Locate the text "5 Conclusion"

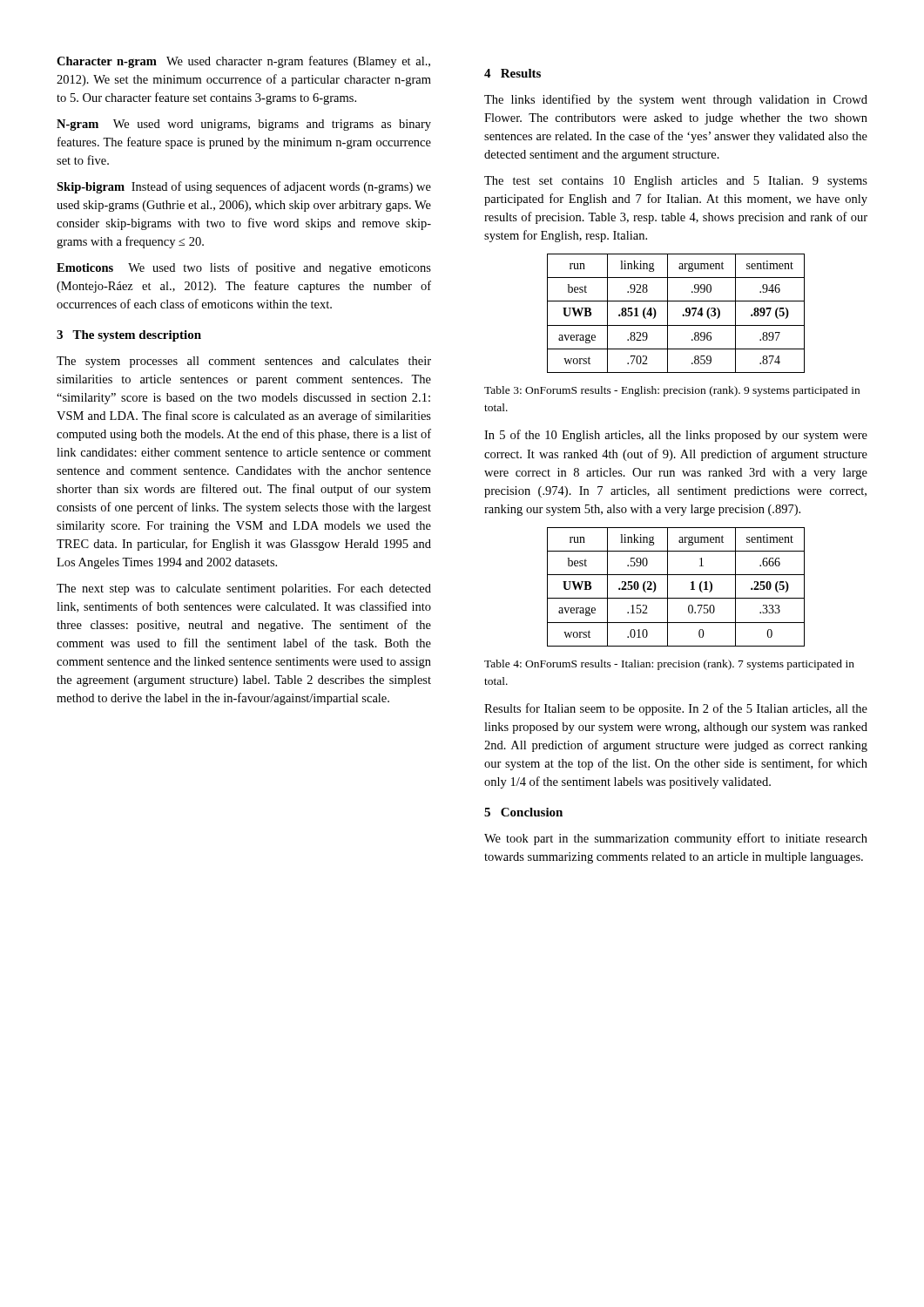tap(524, 812)
